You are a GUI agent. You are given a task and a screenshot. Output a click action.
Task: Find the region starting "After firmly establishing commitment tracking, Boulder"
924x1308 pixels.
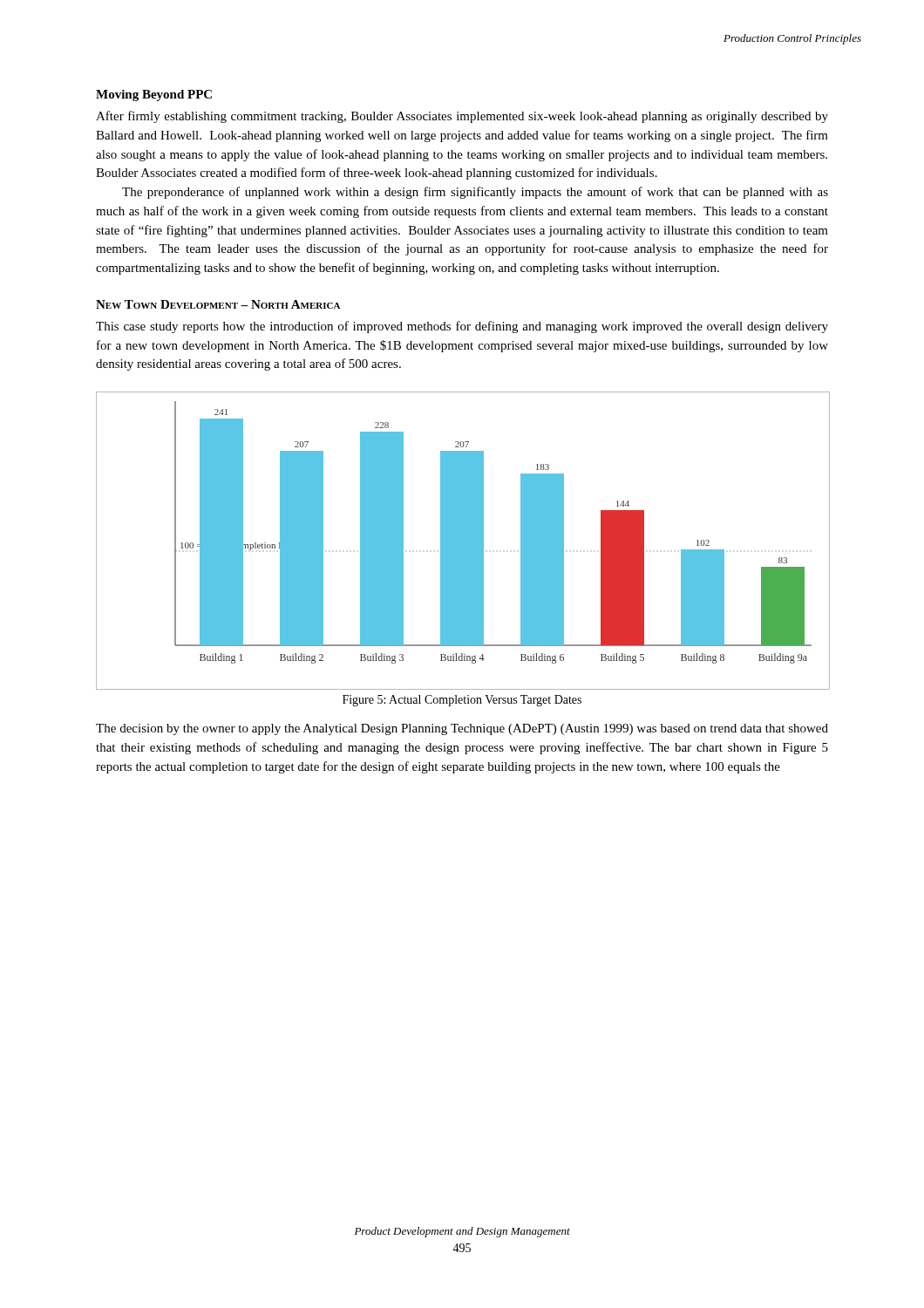[462, 144]
